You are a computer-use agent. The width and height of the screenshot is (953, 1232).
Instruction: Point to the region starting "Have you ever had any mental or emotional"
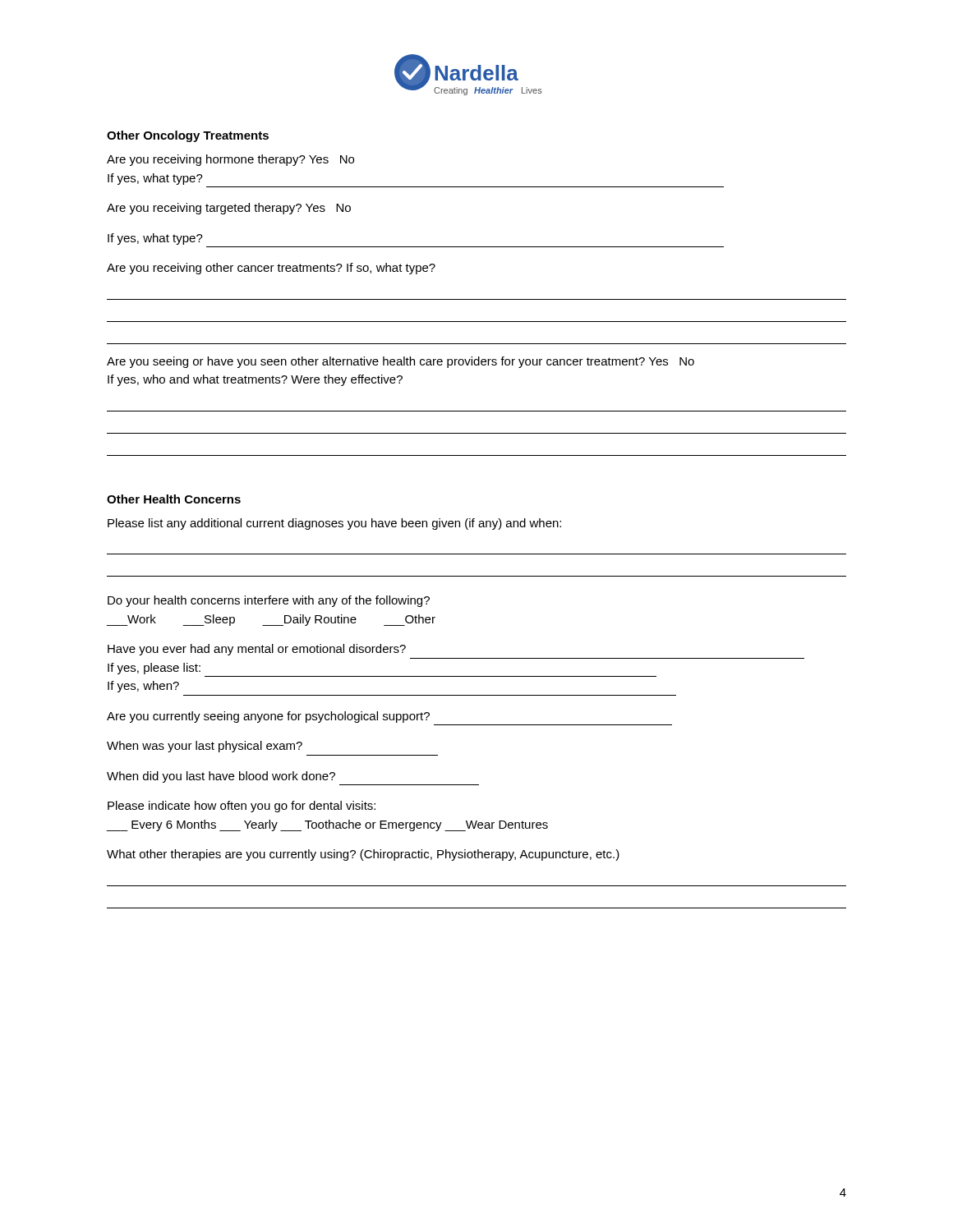(x=455, y=668)
